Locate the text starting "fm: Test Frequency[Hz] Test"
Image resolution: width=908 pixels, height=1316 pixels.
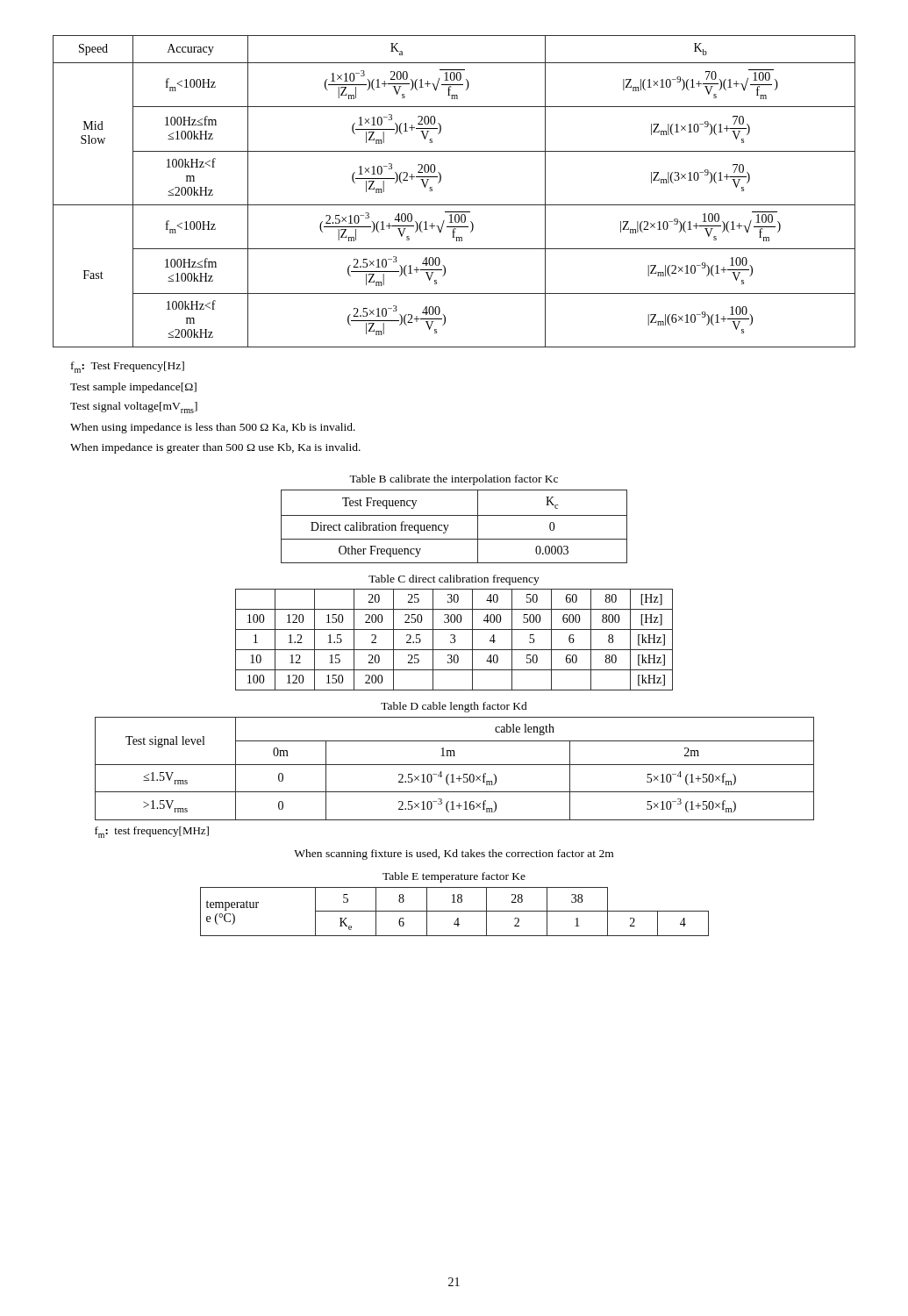(128, 367)
